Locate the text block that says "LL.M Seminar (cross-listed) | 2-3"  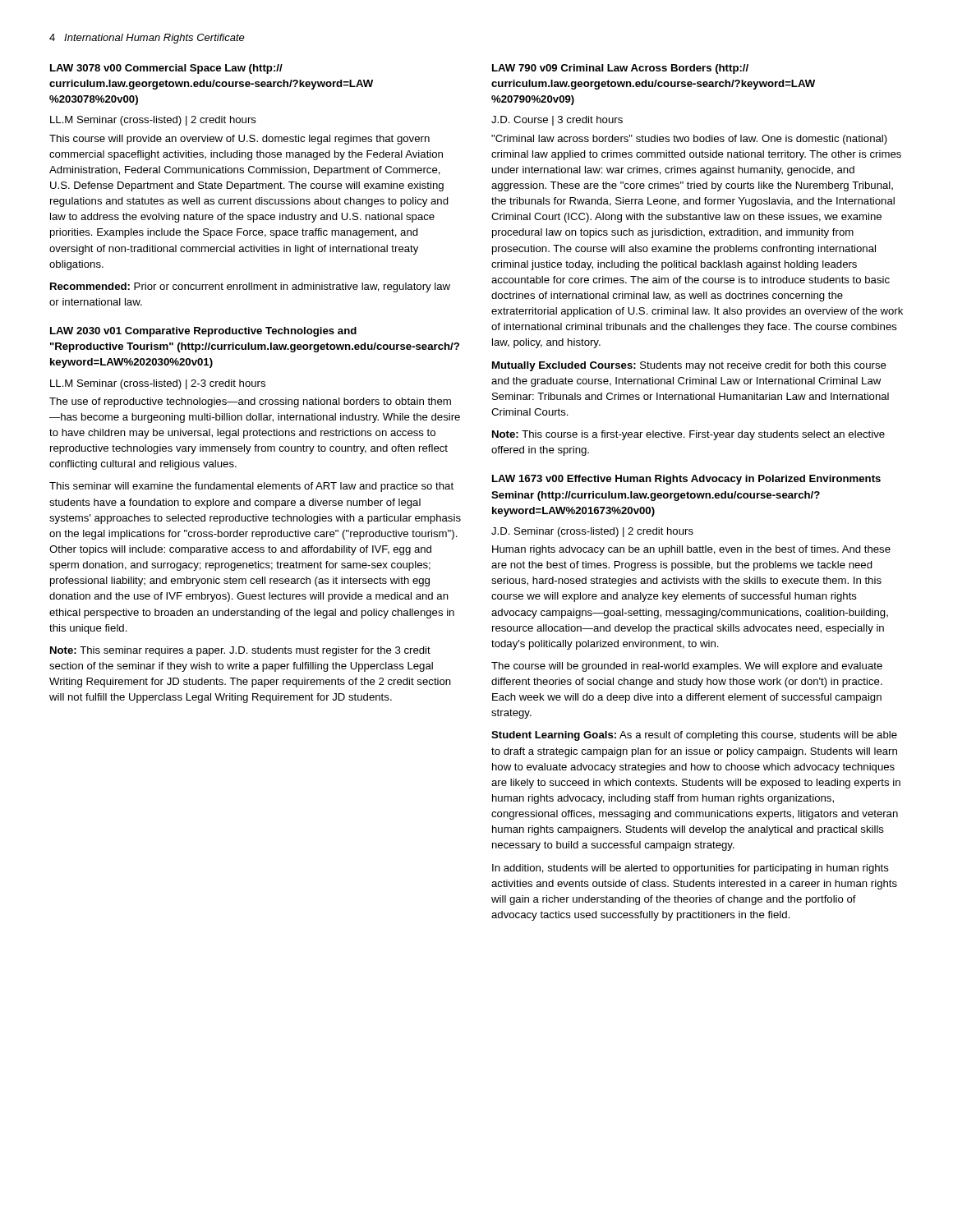pos(255,540)
